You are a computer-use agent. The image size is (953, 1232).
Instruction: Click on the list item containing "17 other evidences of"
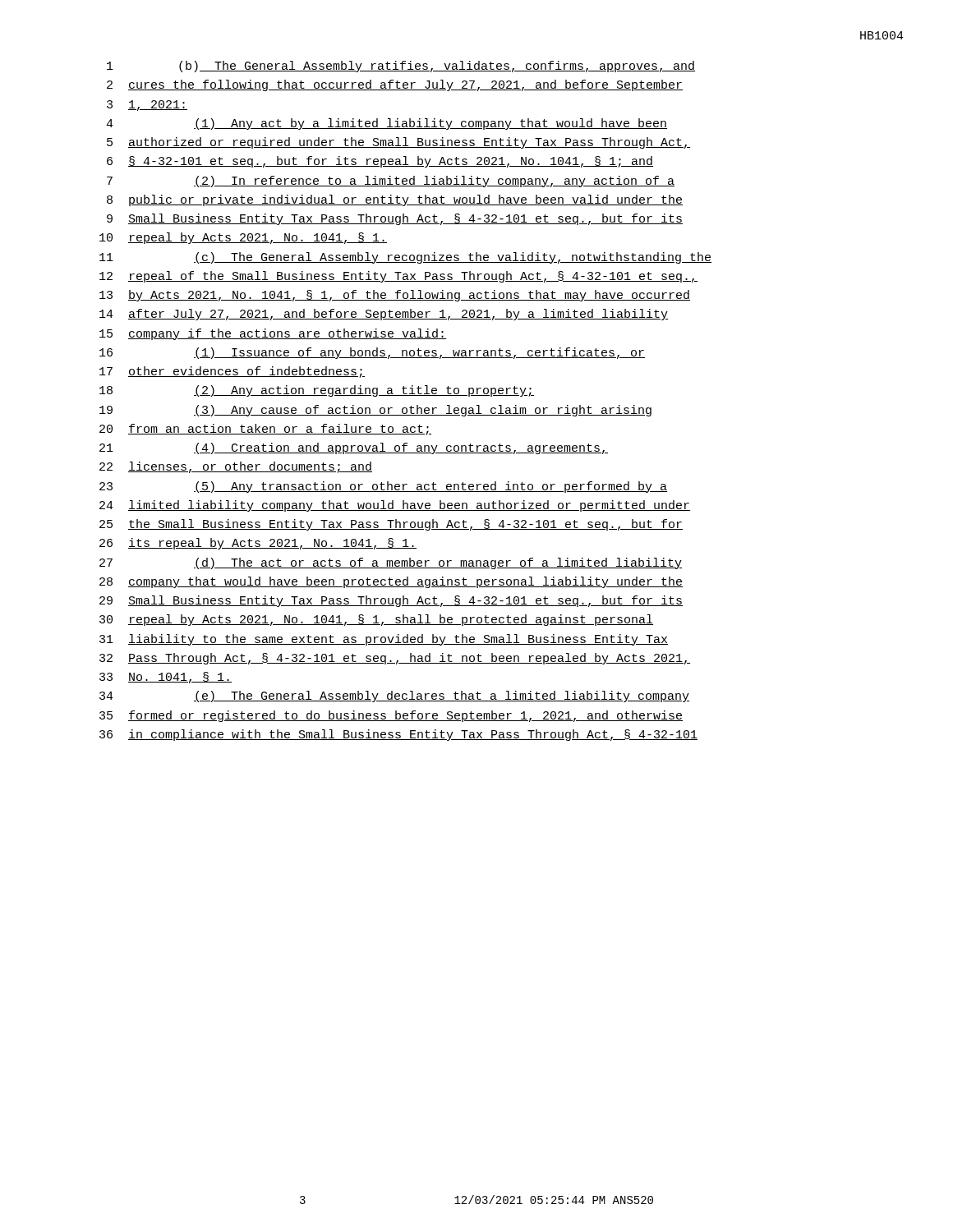[232, 372]
